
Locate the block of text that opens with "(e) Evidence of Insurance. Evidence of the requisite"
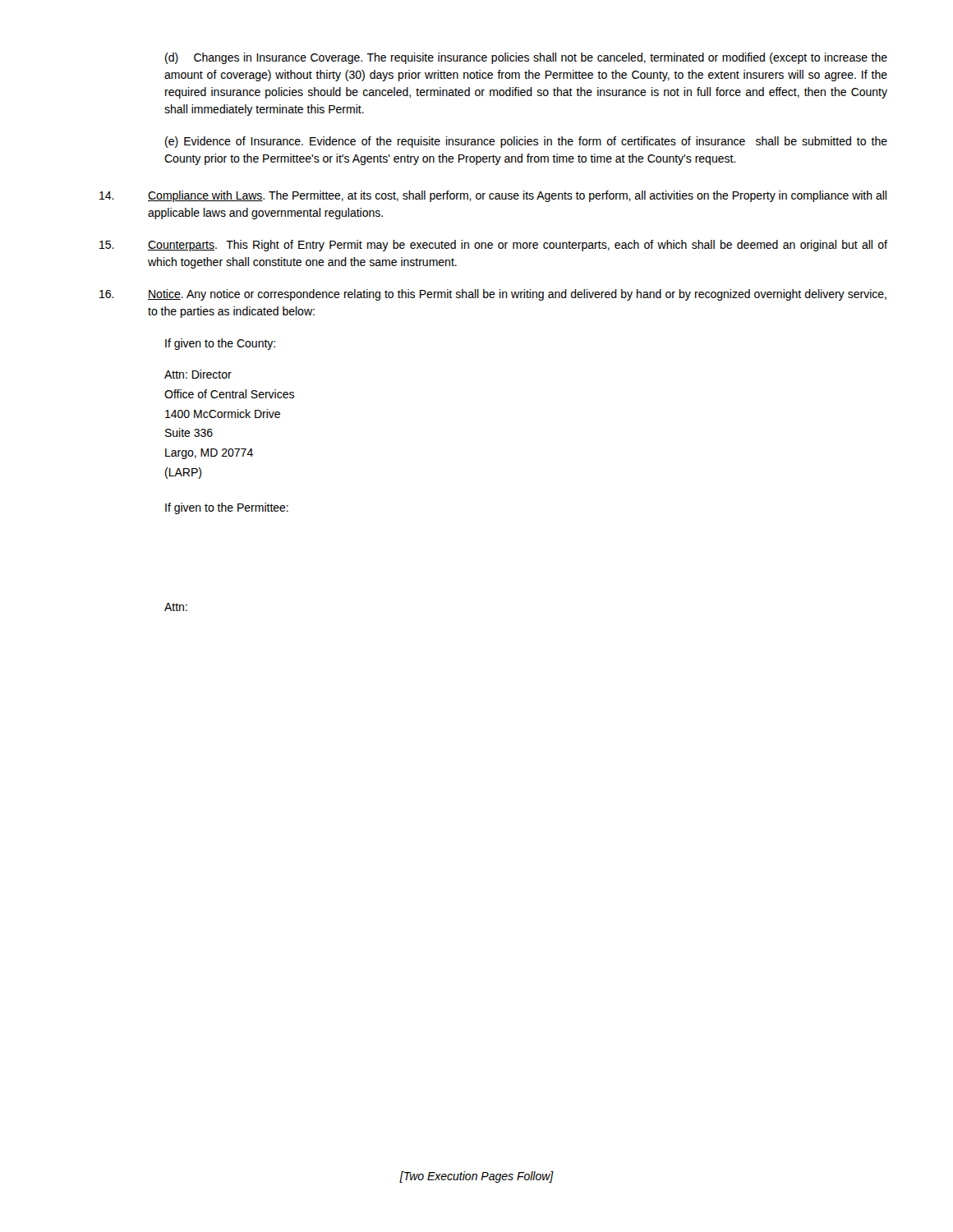coord(526,150)
